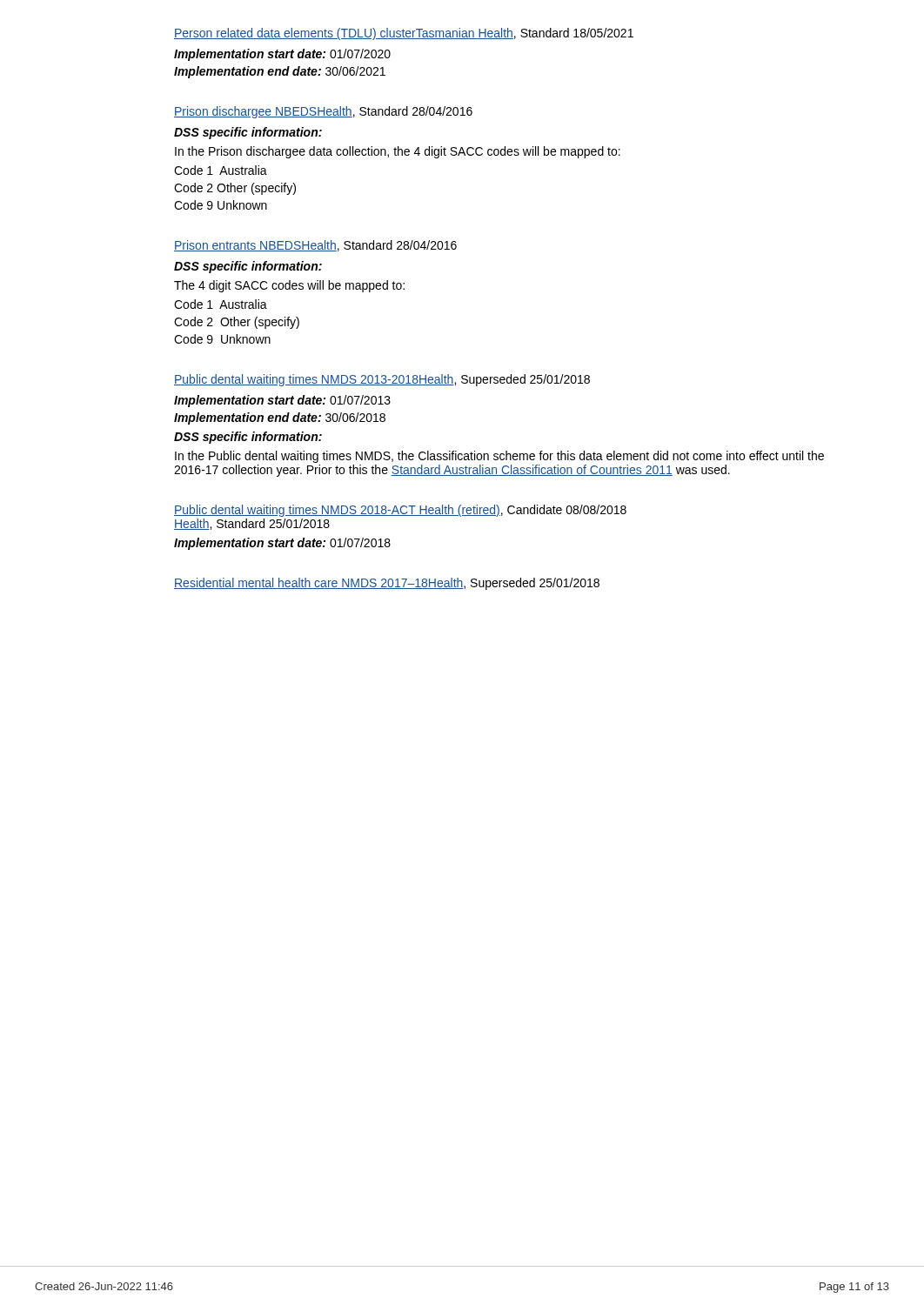
Task: Locate the text starting "Implementation end date: 30/06/2018"
Action: (x=280, y=418)
